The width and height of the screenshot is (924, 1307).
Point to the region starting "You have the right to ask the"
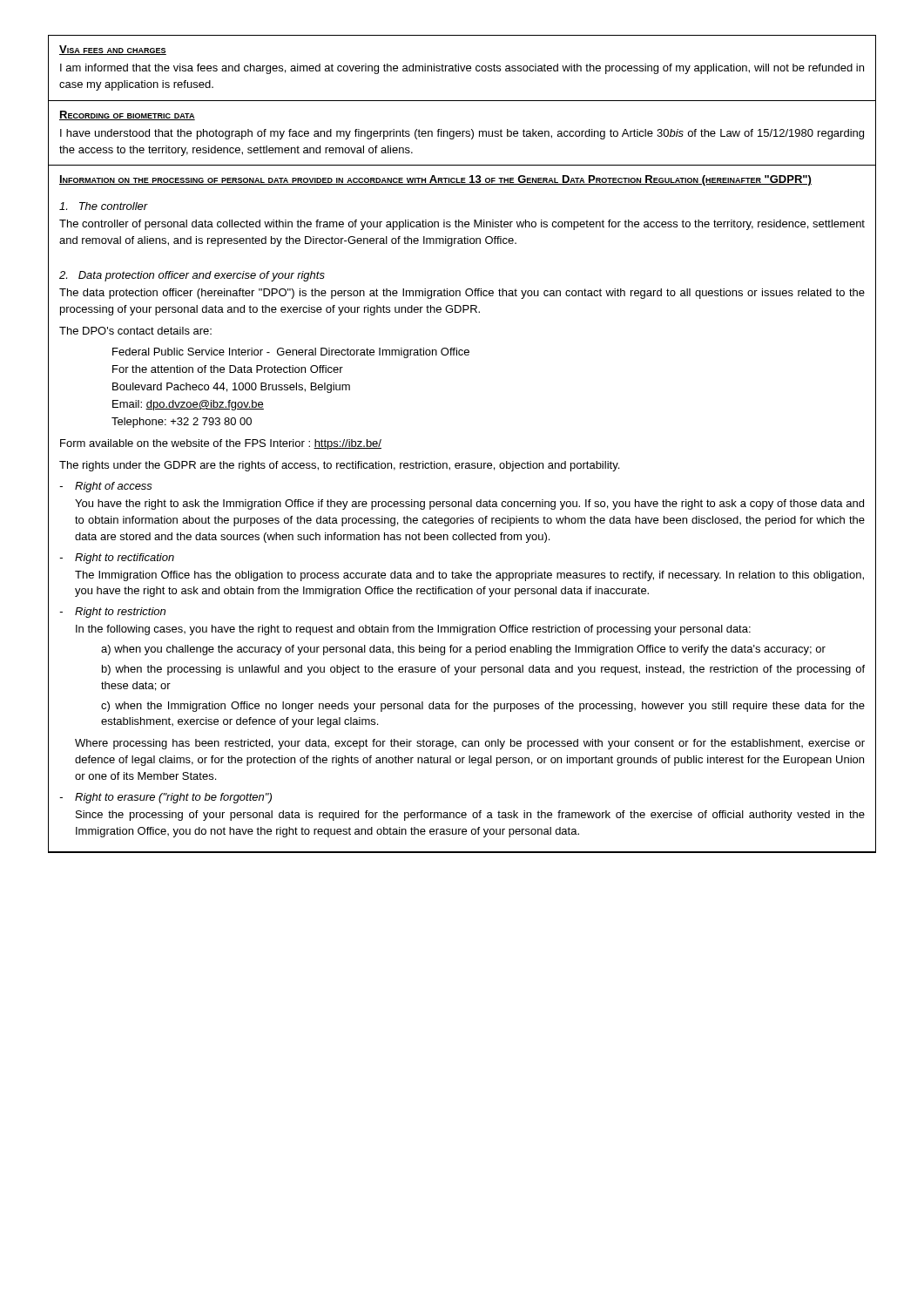click(470, 520)
